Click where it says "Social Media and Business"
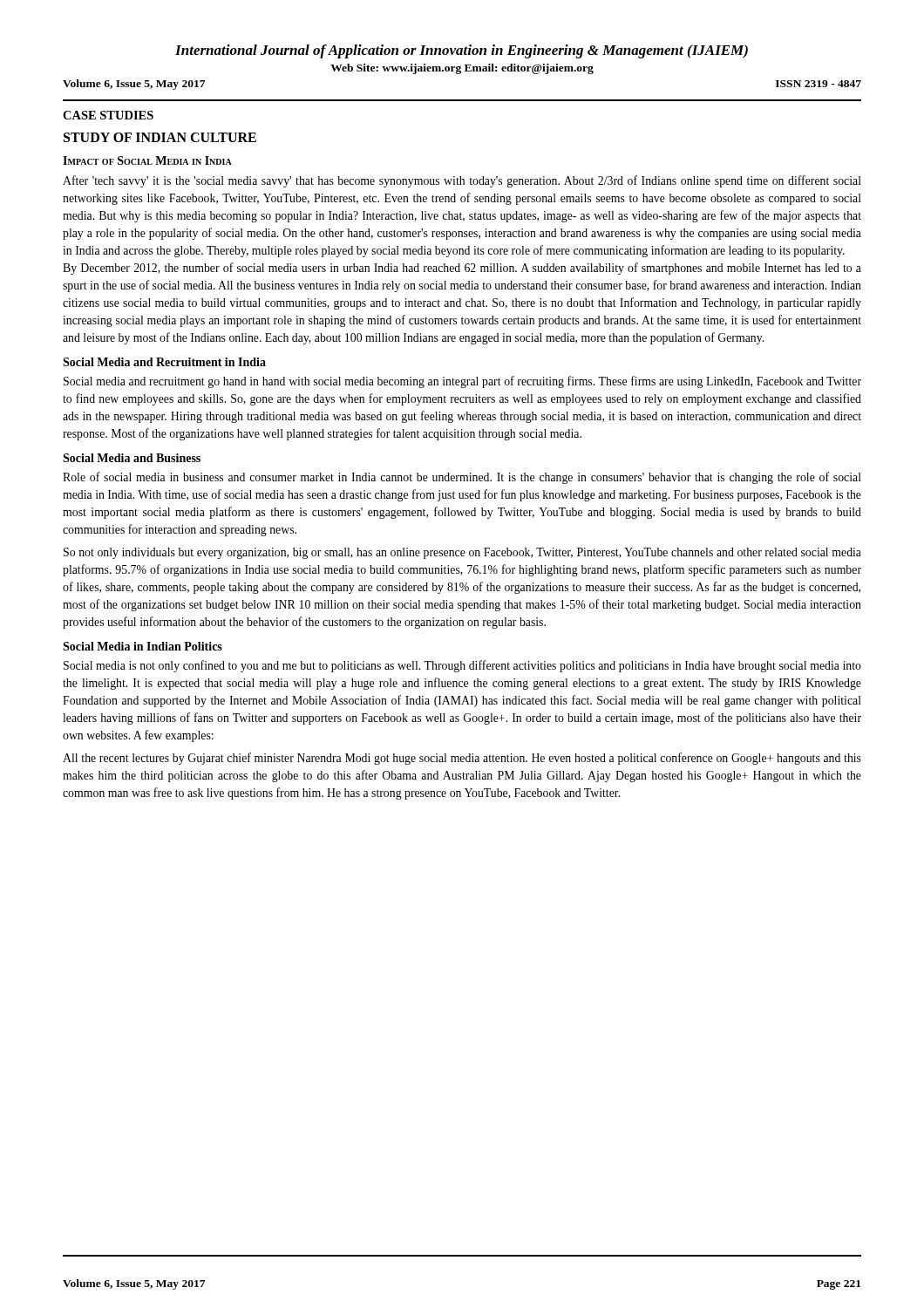The width and height of the screenshot is (924, 1308). point(132,458)
